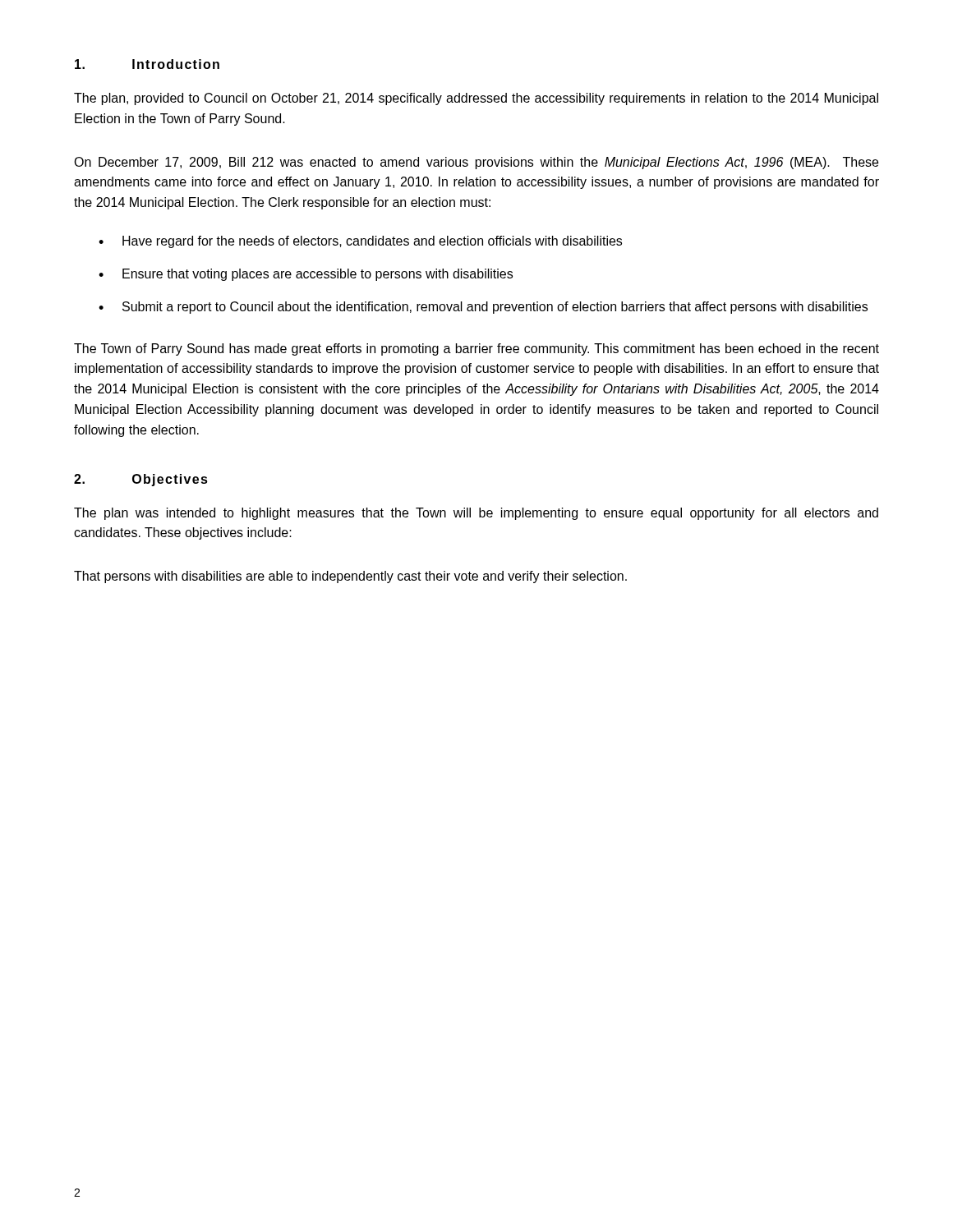Click on the element starting "• Have regard for the needs"
This screenshot has height=1232, width=953.
[x=361, y=242]
